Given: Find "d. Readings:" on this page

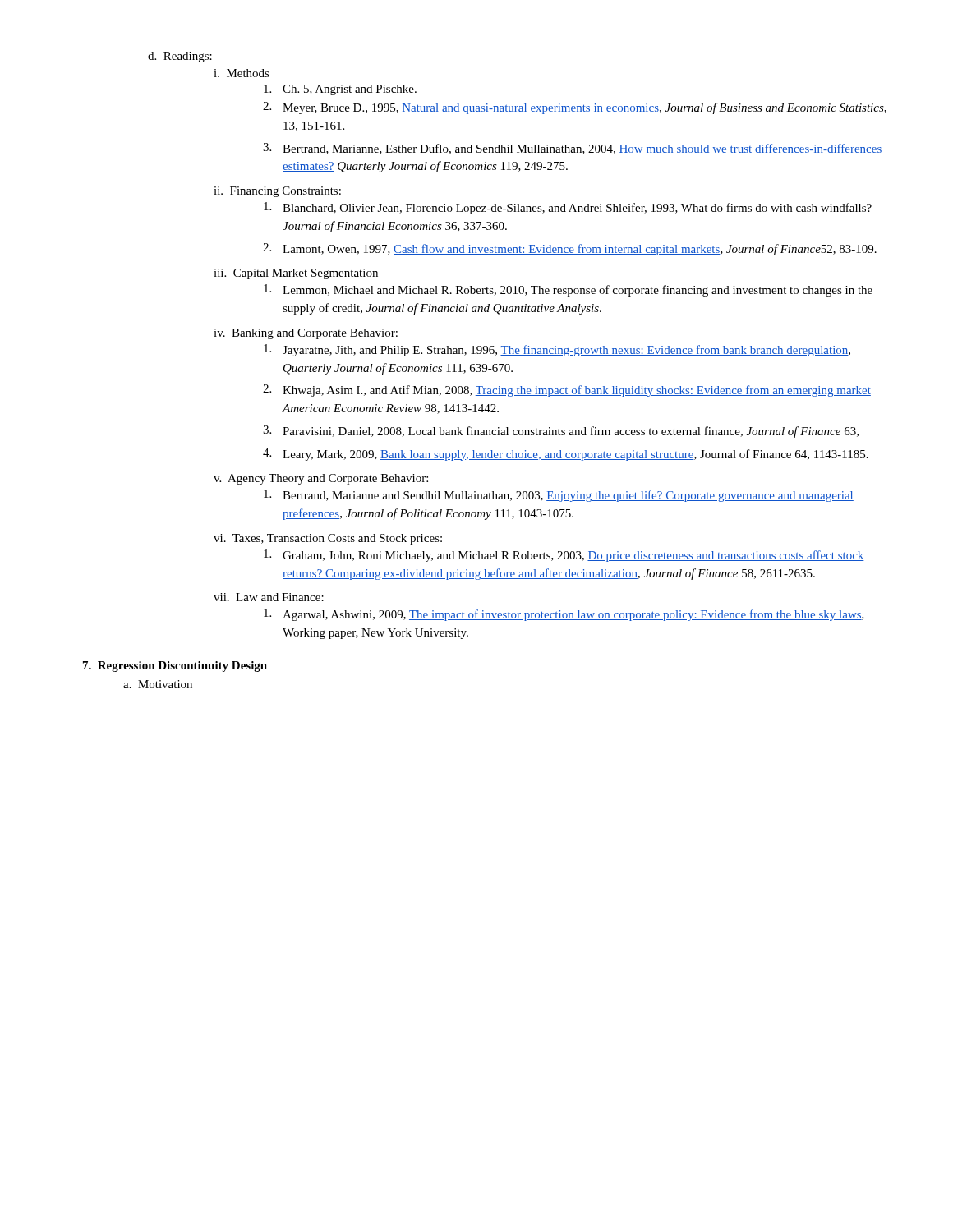Looking at the screenshot, I should (180, 56).
